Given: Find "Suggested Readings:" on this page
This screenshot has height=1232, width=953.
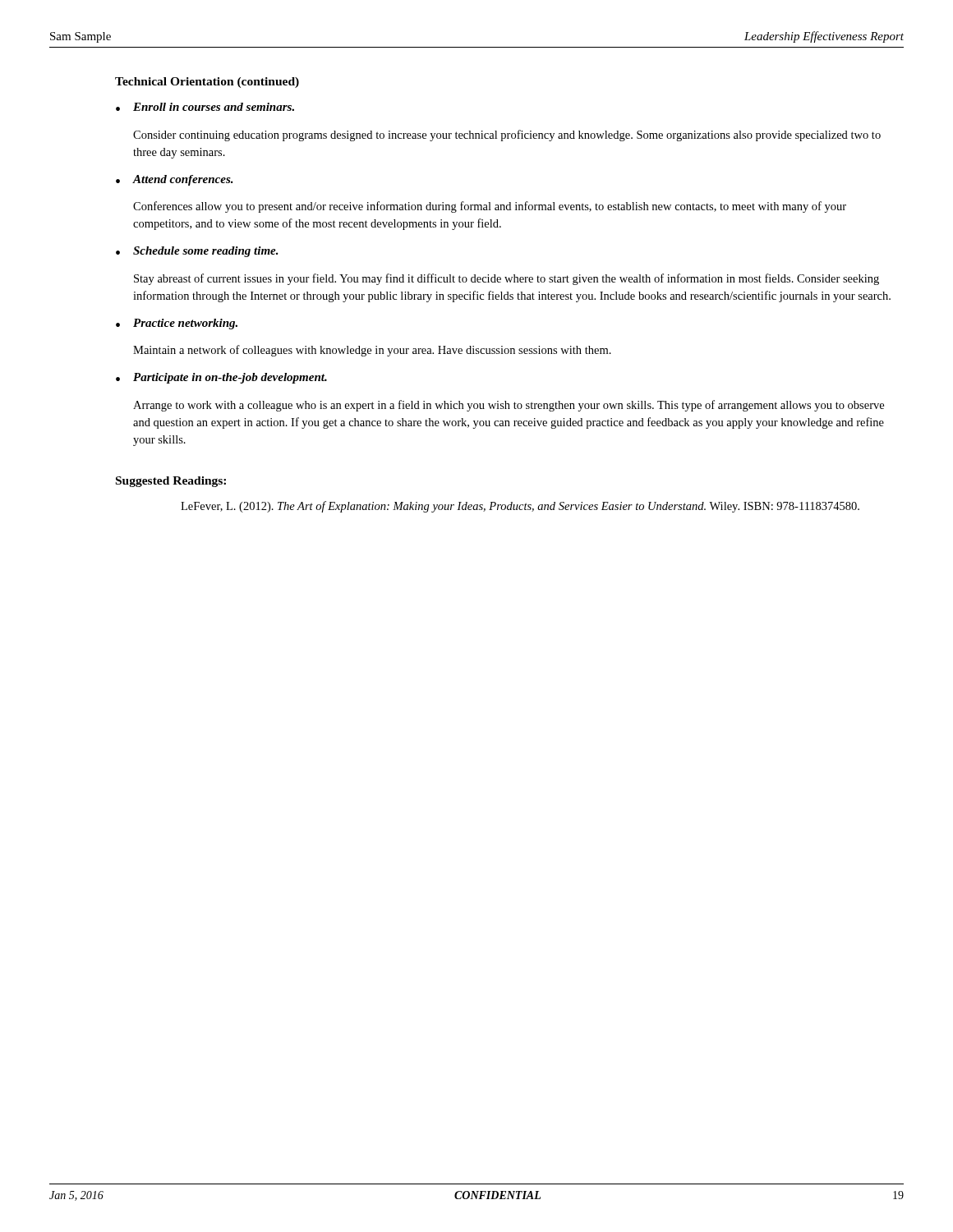Looking at the screenshot, I should pyautogui.click(x=171, y=480).
